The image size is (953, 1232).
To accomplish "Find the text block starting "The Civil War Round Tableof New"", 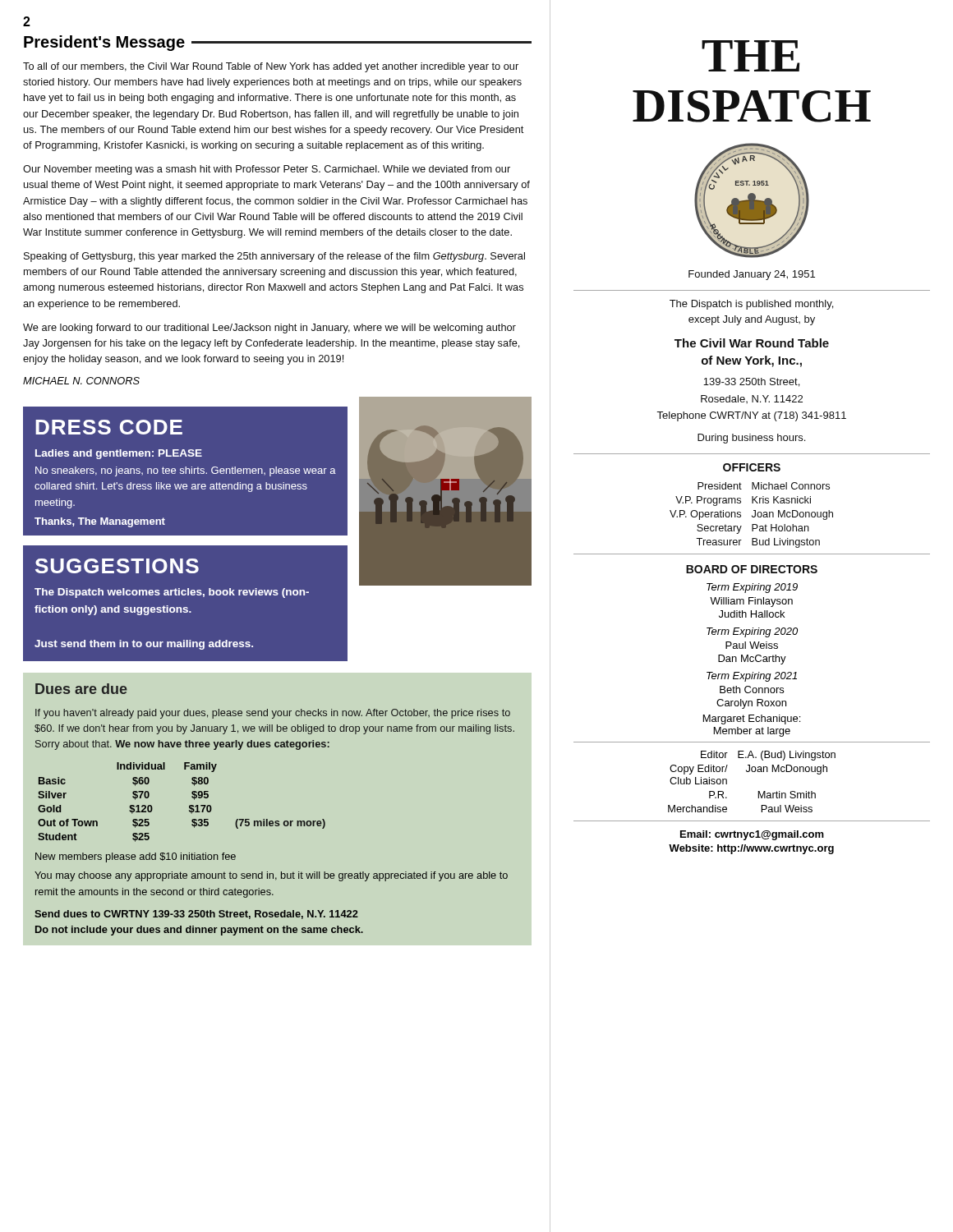I will coord(752,351).
